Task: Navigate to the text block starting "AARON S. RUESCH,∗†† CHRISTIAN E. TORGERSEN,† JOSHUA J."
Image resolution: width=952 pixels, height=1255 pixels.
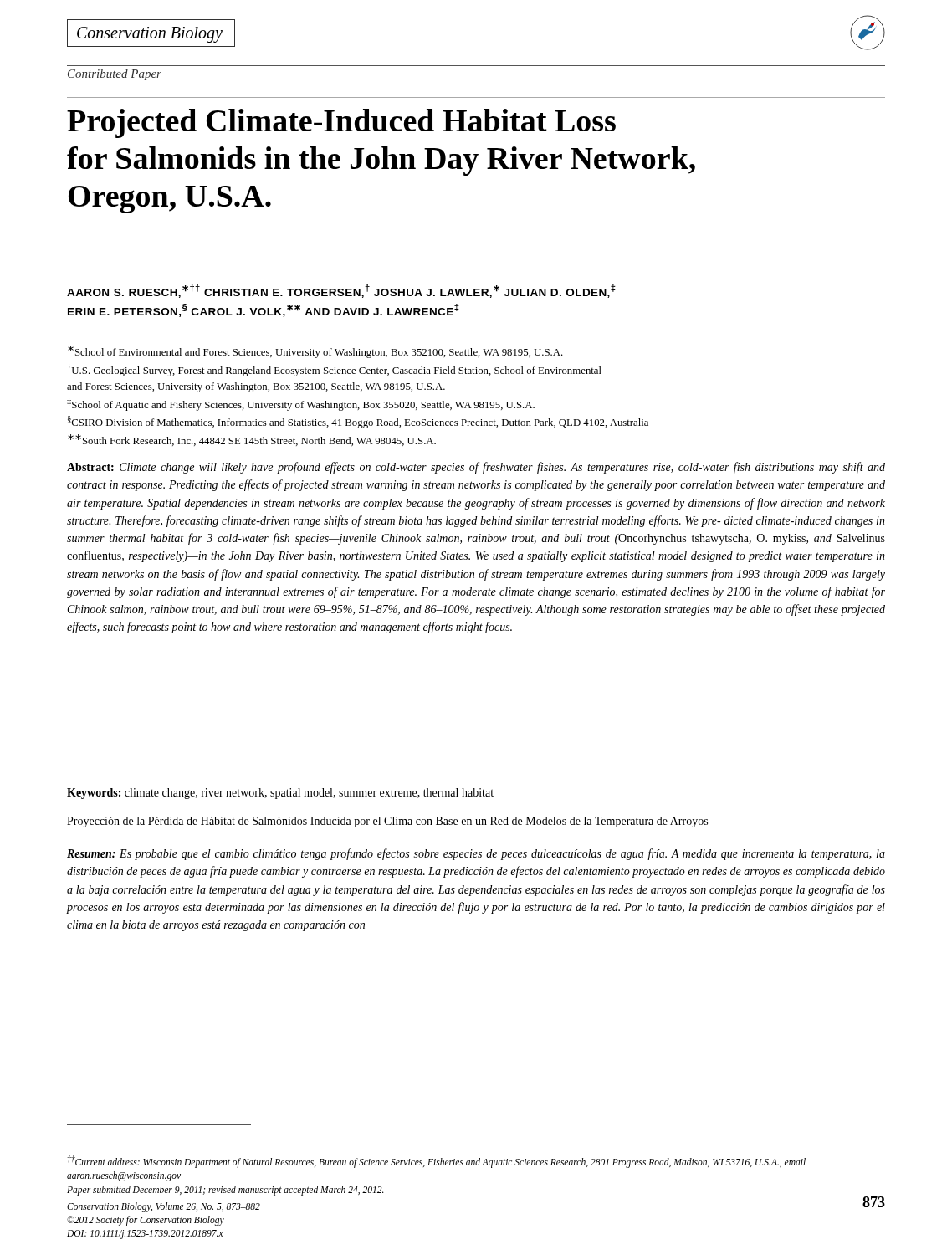Action: coord(476,300)
